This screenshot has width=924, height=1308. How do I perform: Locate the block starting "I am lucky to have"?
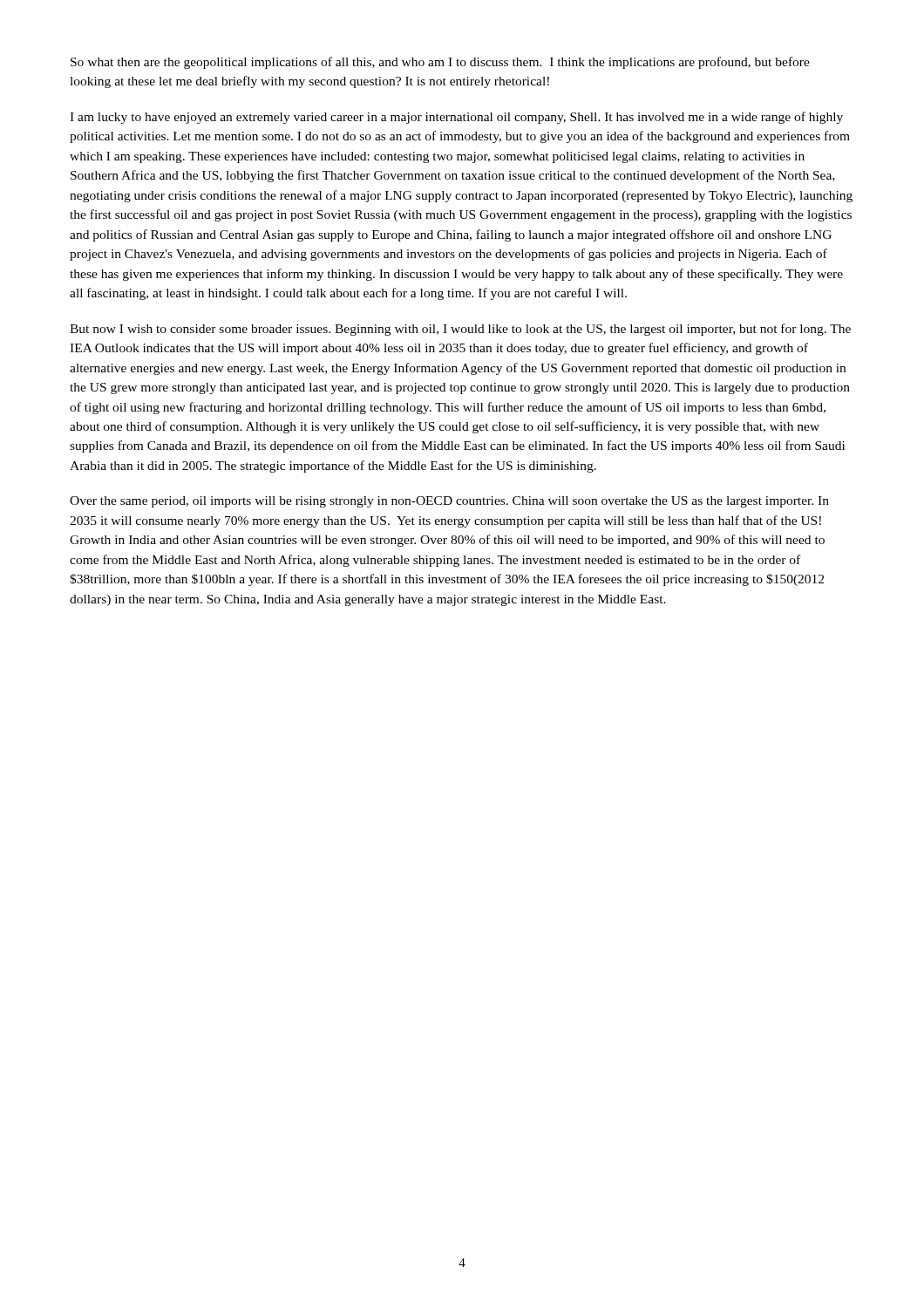[x=461, y=205]
